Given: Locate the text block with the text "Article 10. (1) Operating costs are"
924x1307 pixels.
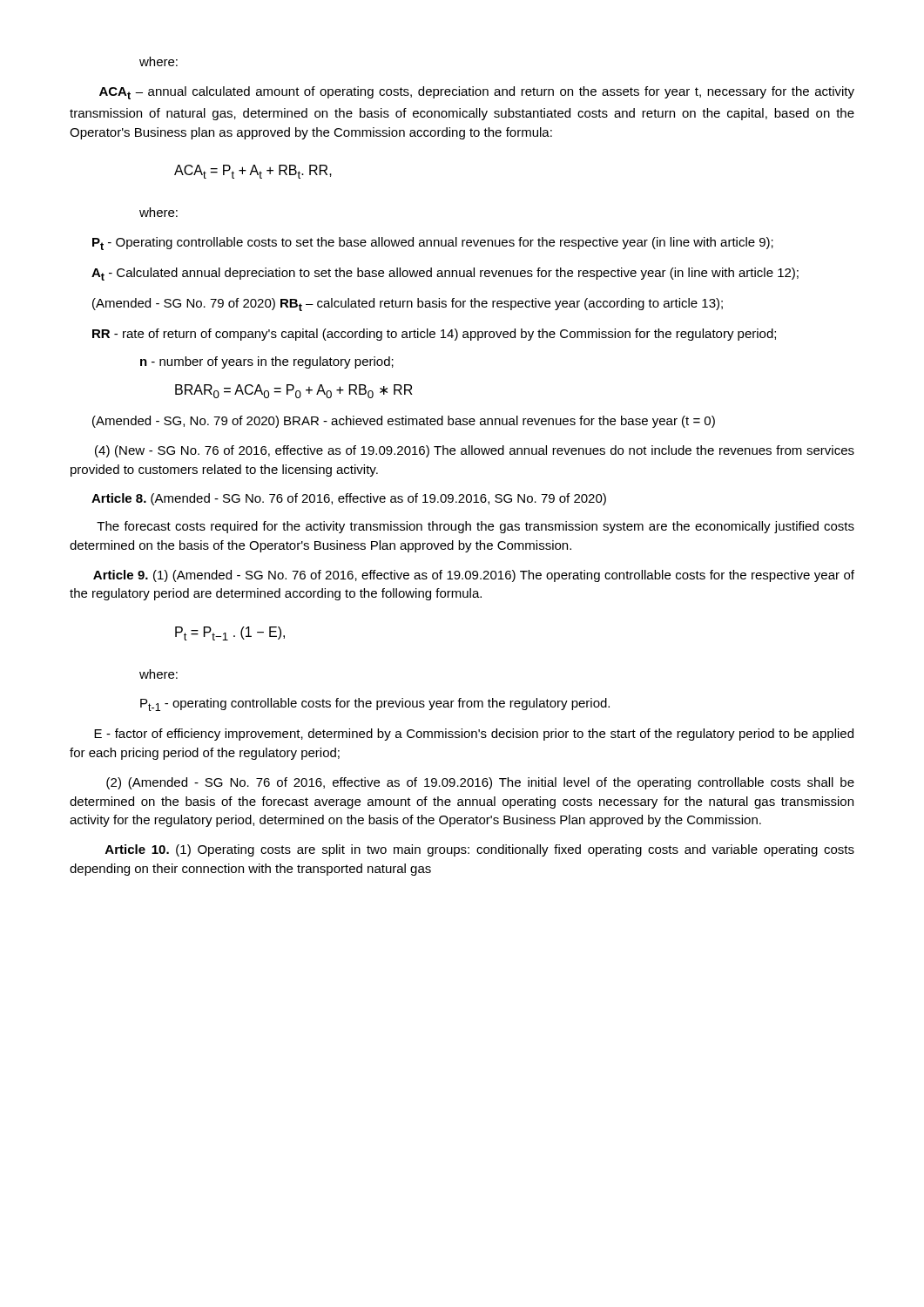Looking at the screenshot, I should (x=462, y=859).
